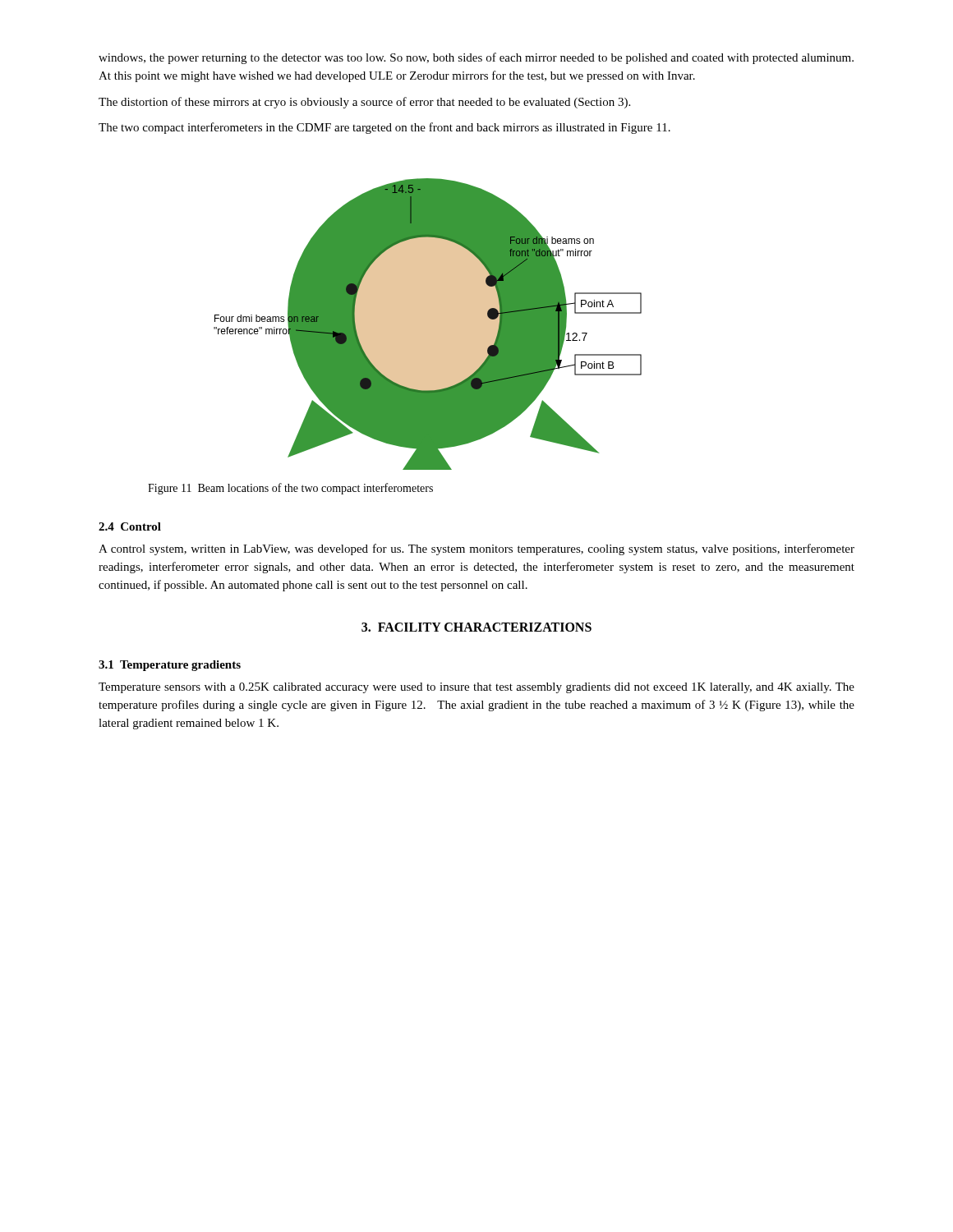Click the passage that begins "windows, the power returning to the"

click(476, 66)
